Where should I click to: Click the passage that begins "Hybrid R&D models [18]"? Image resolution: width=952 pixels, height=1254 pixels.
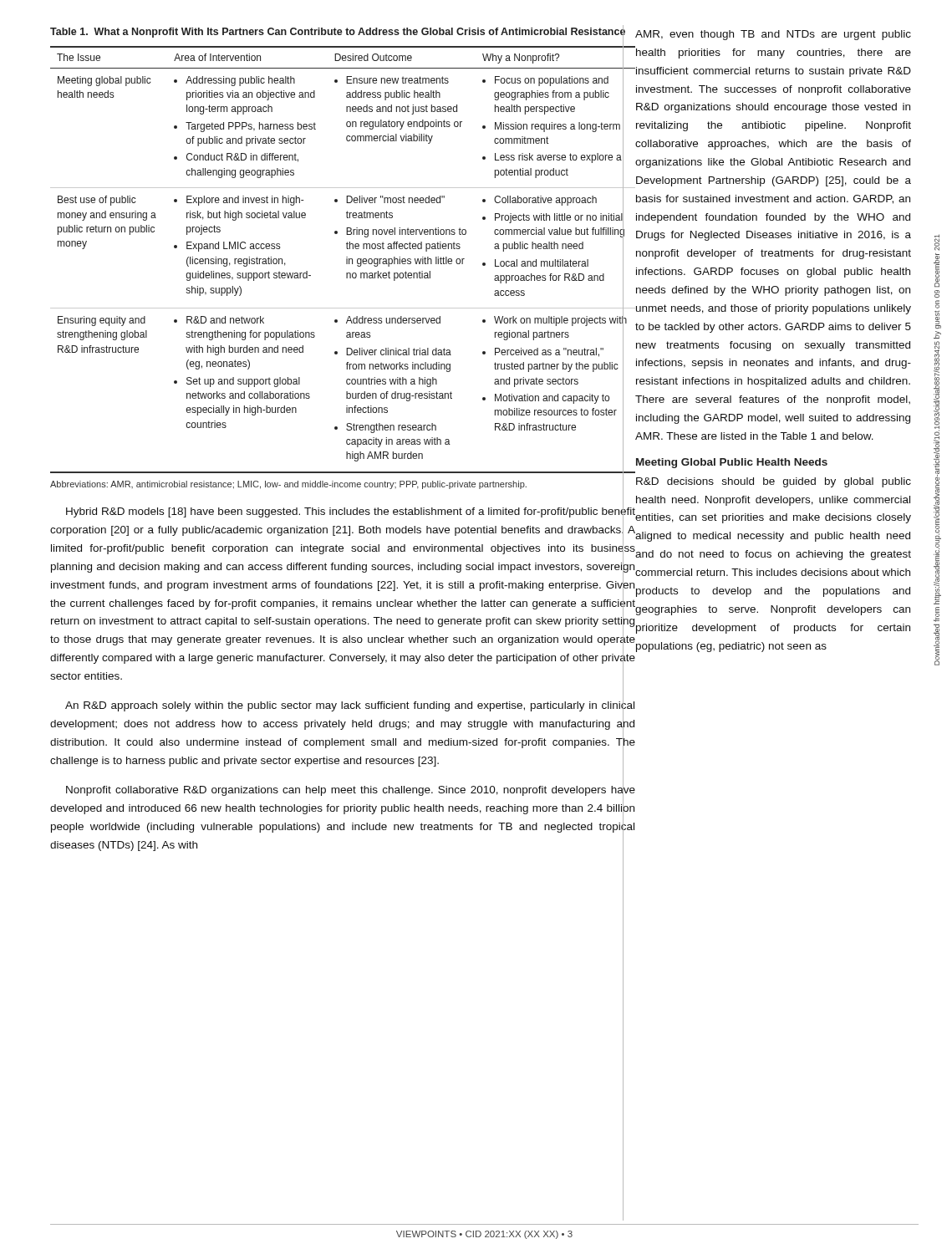[x=343, y=678]
